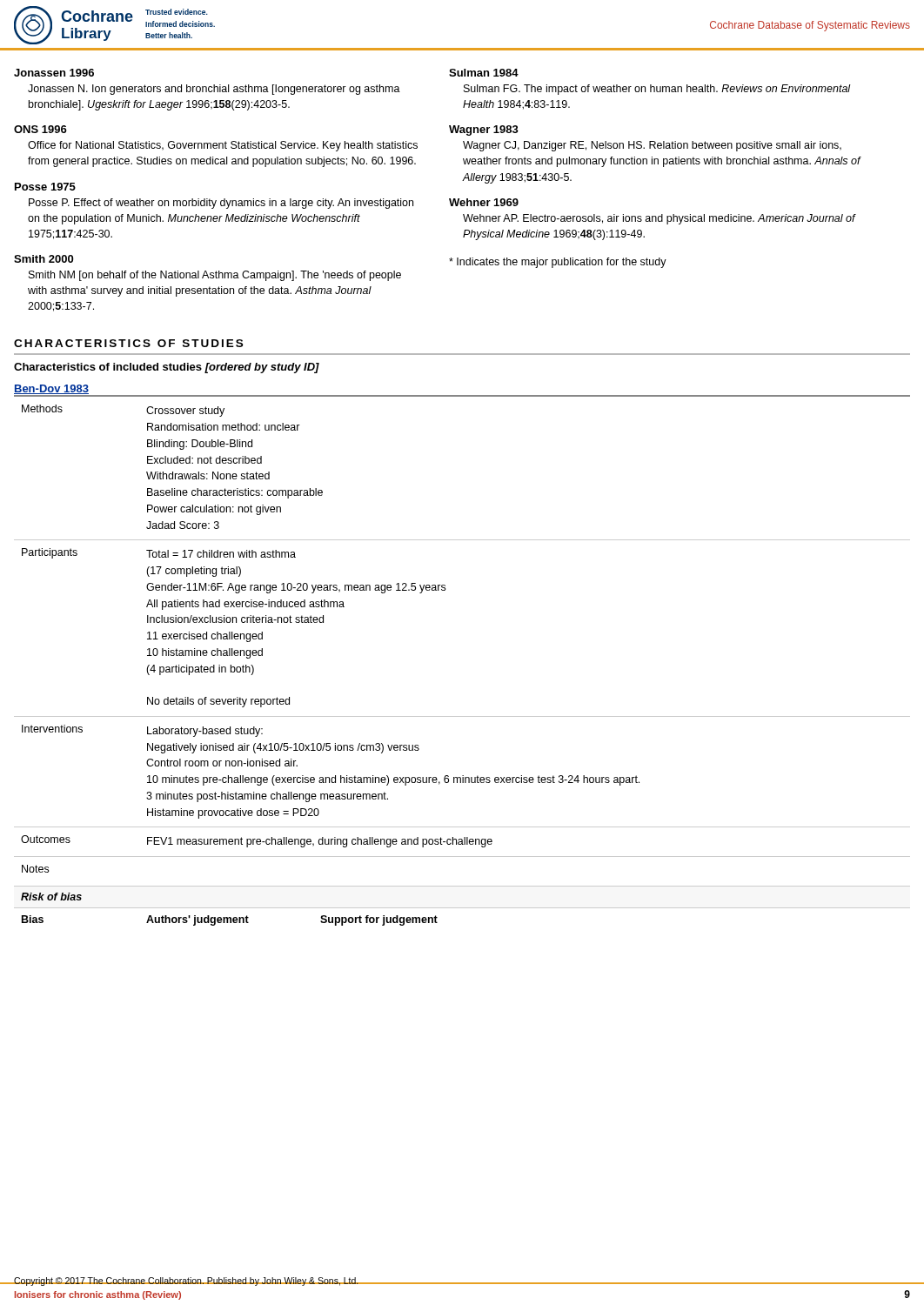Viewport: 924px width, 1305px height.
Task: Select the section header with the text "Ben-Dov 1983"
Action: [51, 389]
